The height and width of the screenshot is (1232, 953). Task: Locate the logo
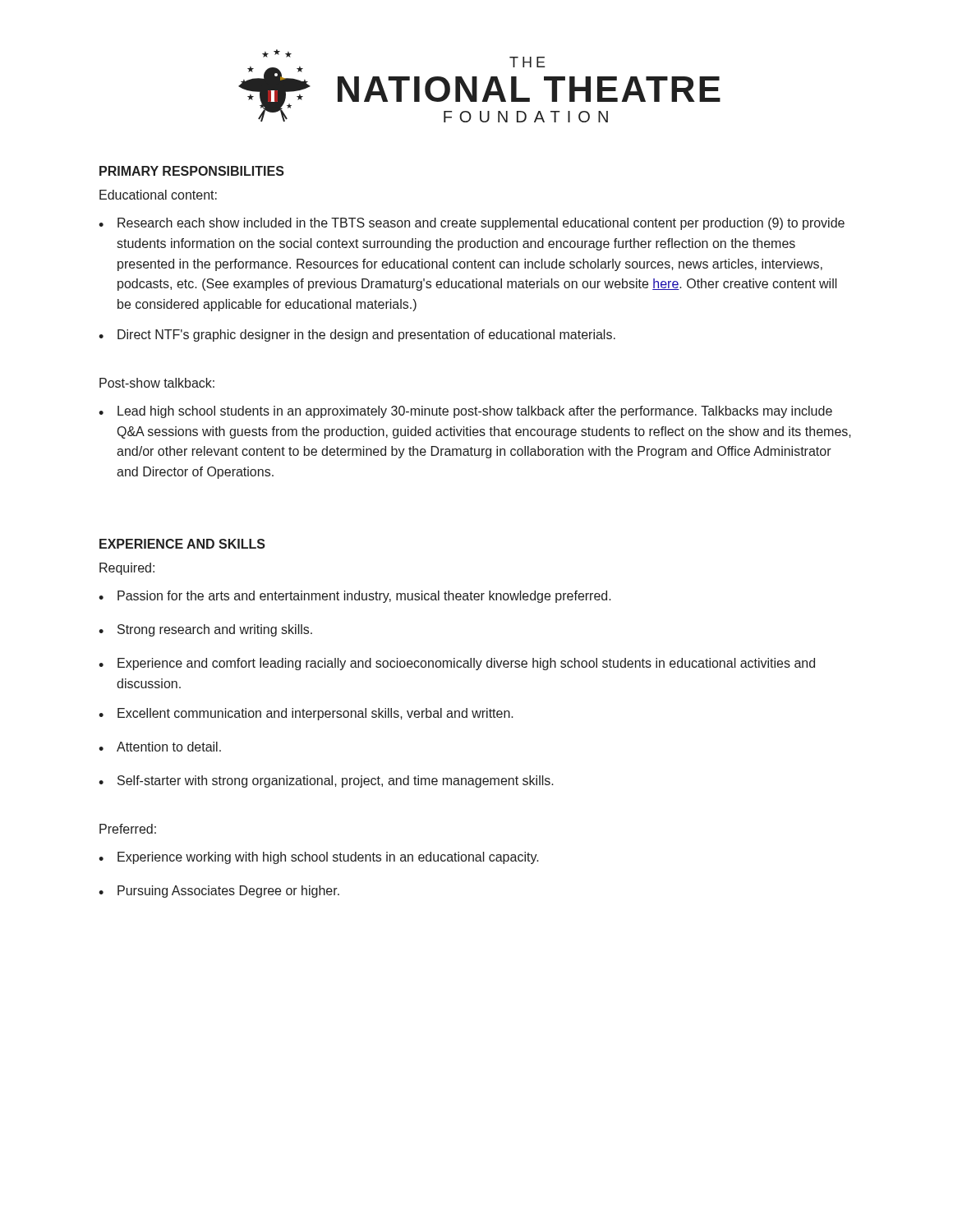[476, 90]
